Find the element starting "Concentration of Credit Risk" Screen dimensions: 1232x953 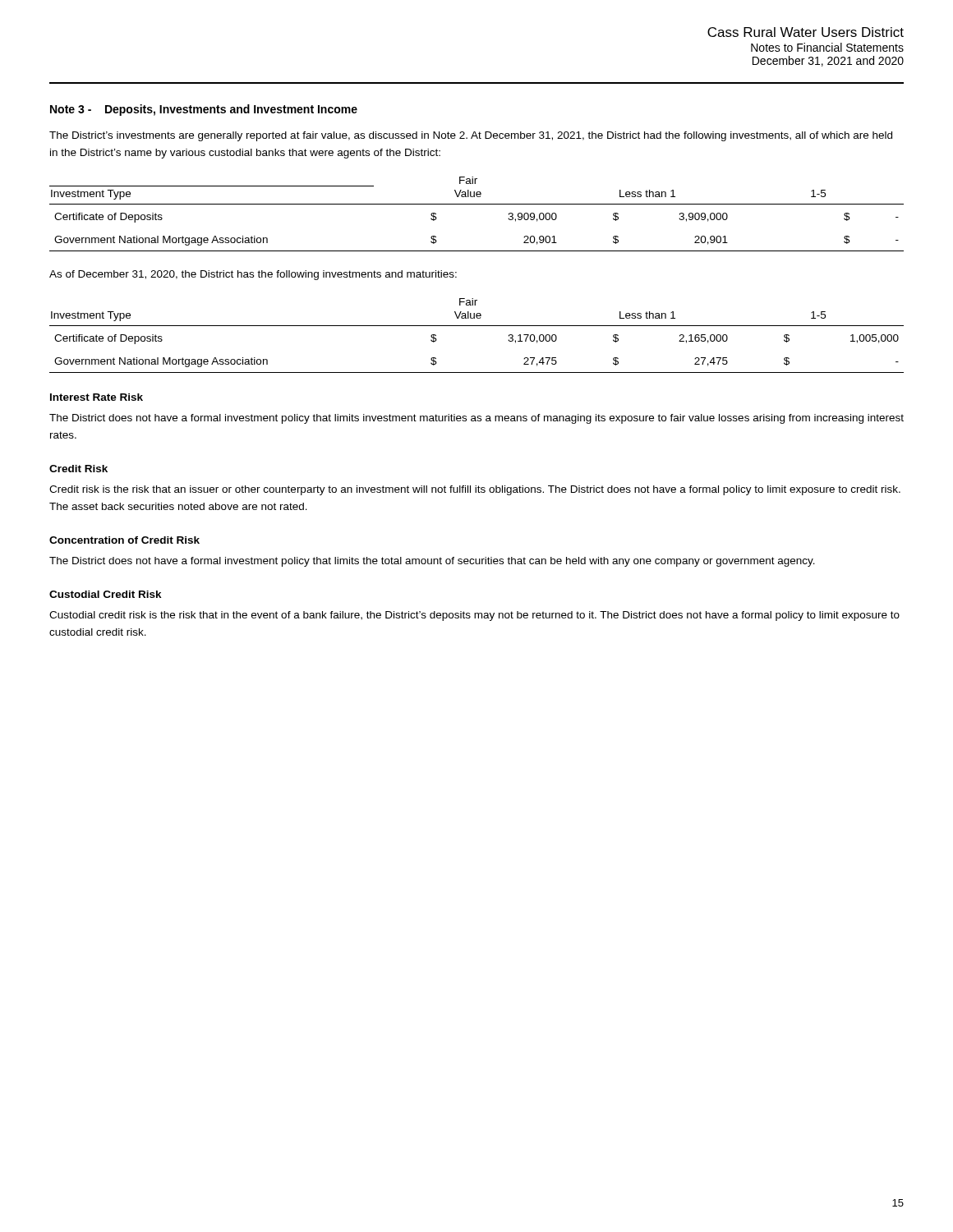pos(124,540)
